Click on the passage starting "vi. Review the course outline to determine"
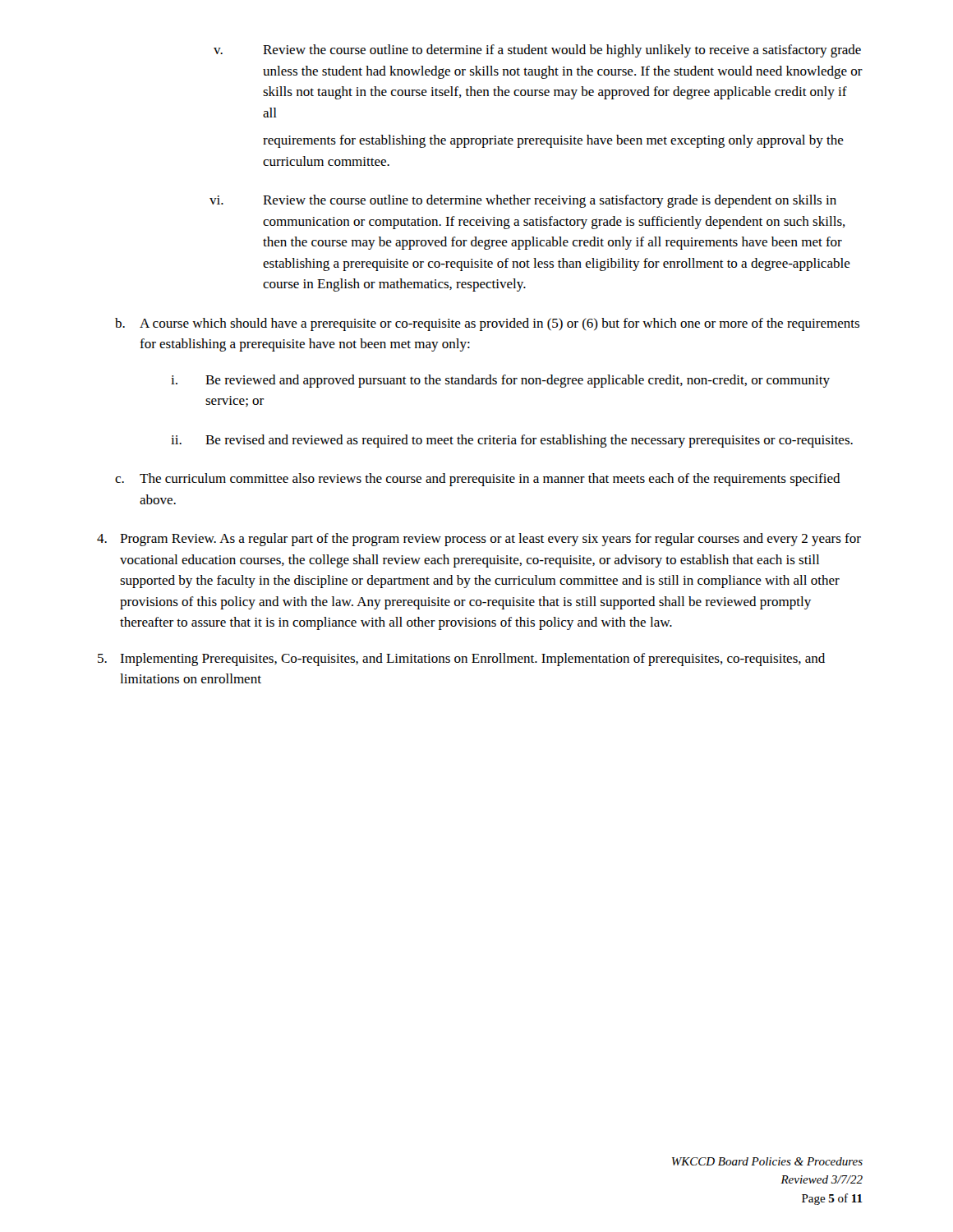 (x=563, y=242)
